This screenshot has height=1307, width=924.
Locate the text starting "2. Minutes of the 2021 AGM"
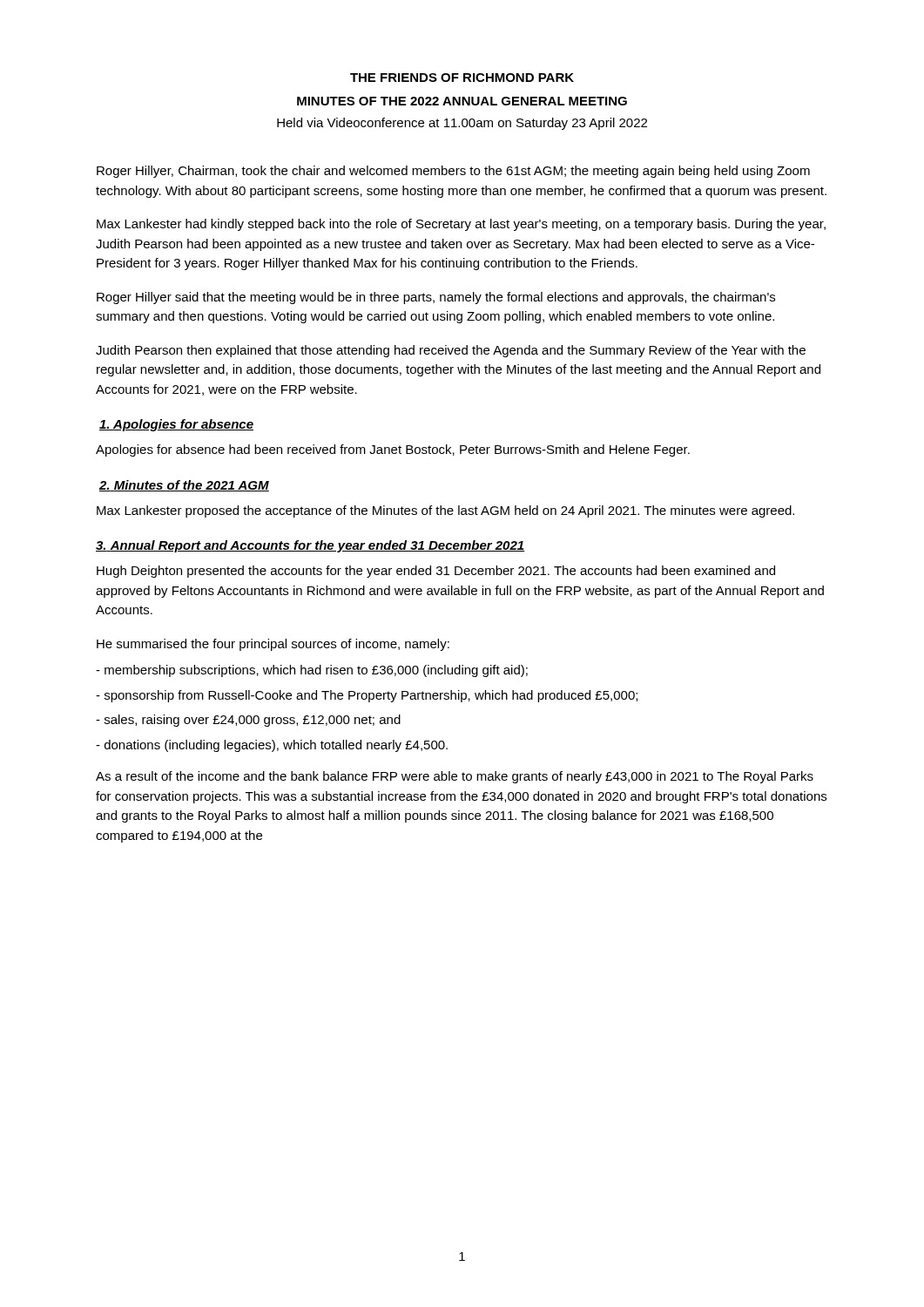click(184, 484)
